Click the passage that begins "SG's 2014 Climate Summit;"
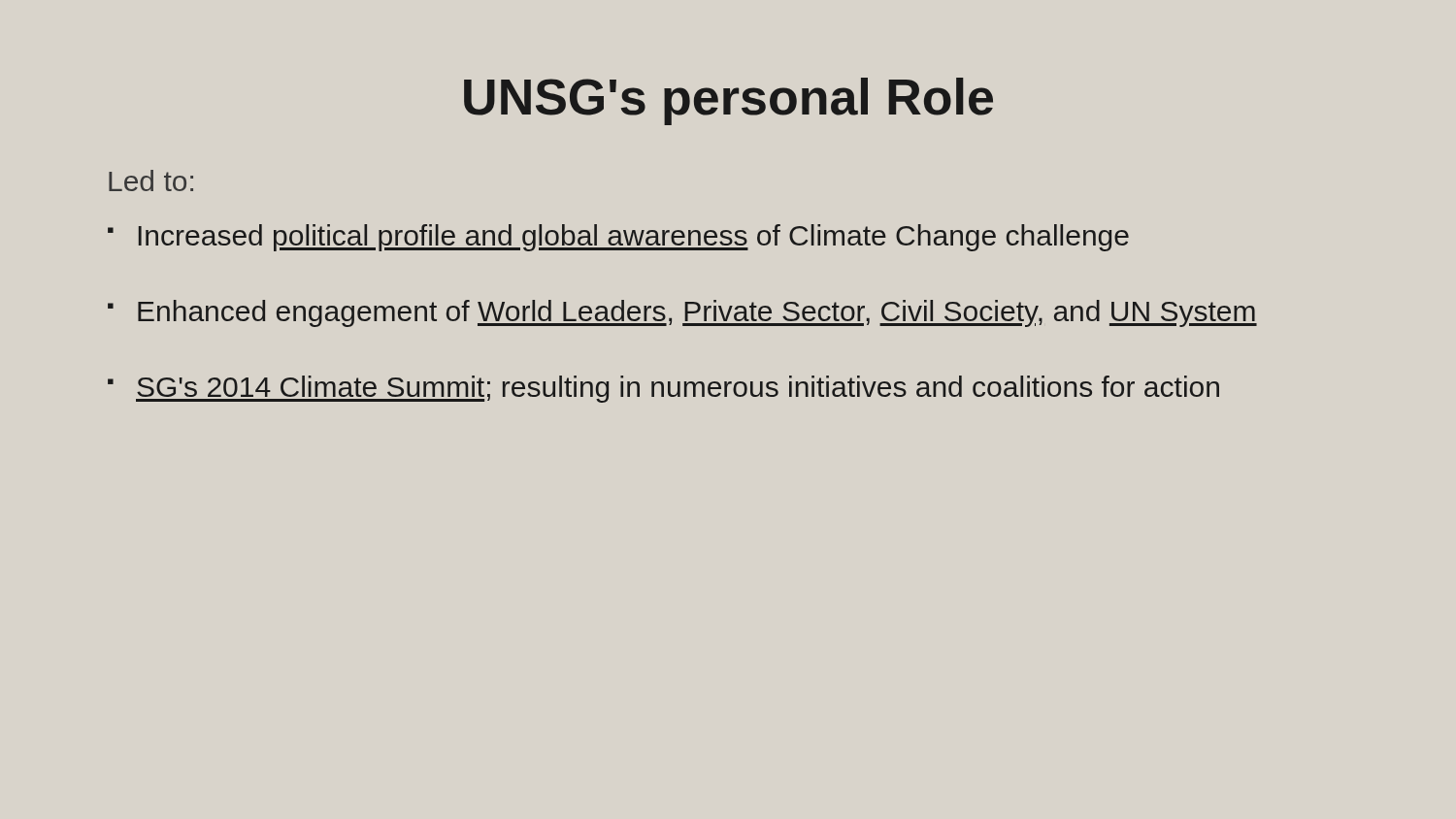Screen dimensions: 819x1456 [678, 387]
